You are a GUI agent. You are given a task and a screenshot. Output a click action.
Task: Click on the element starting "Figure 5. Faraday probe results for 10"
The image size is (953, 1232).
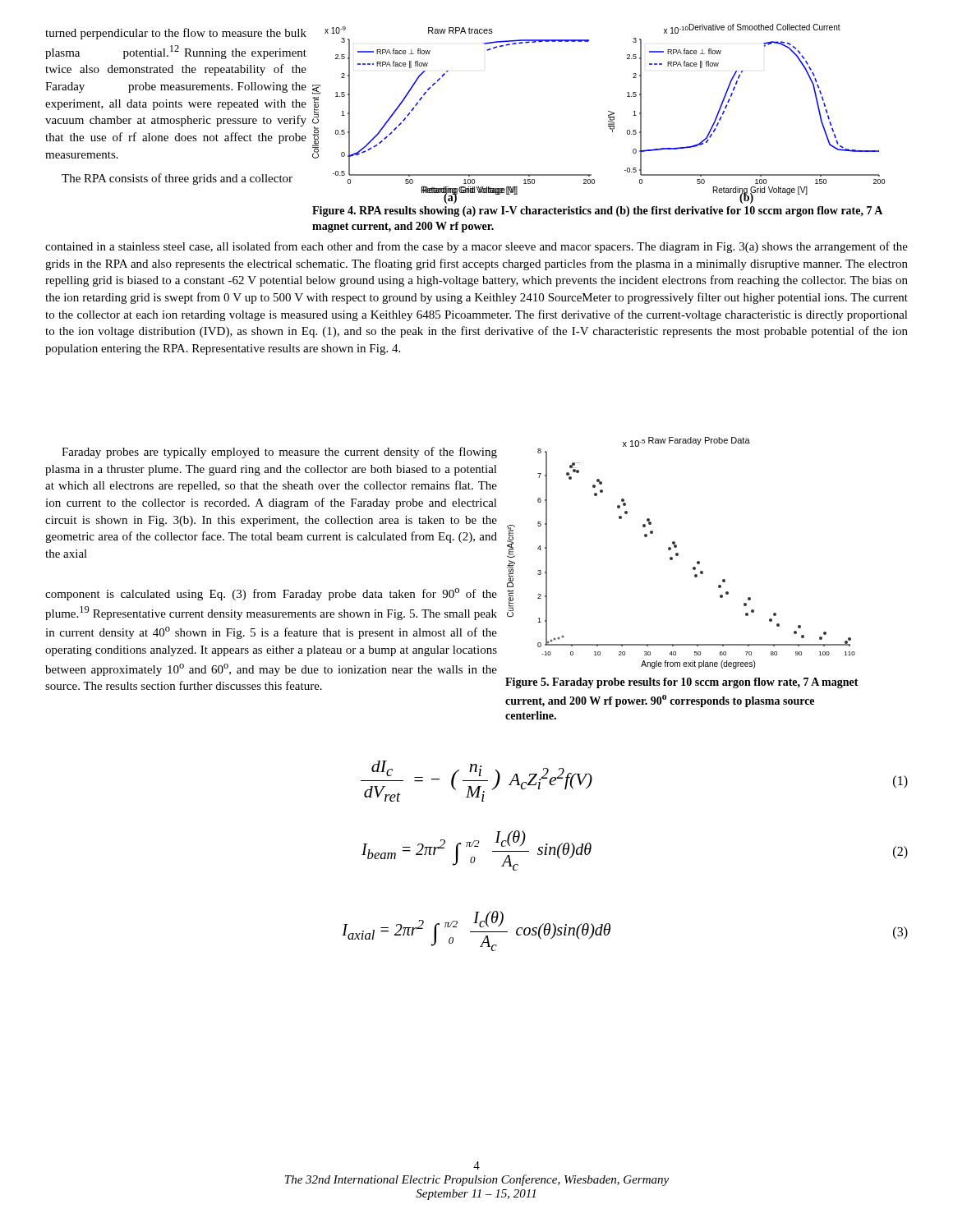pyautogui.click(x=682, y=699)
